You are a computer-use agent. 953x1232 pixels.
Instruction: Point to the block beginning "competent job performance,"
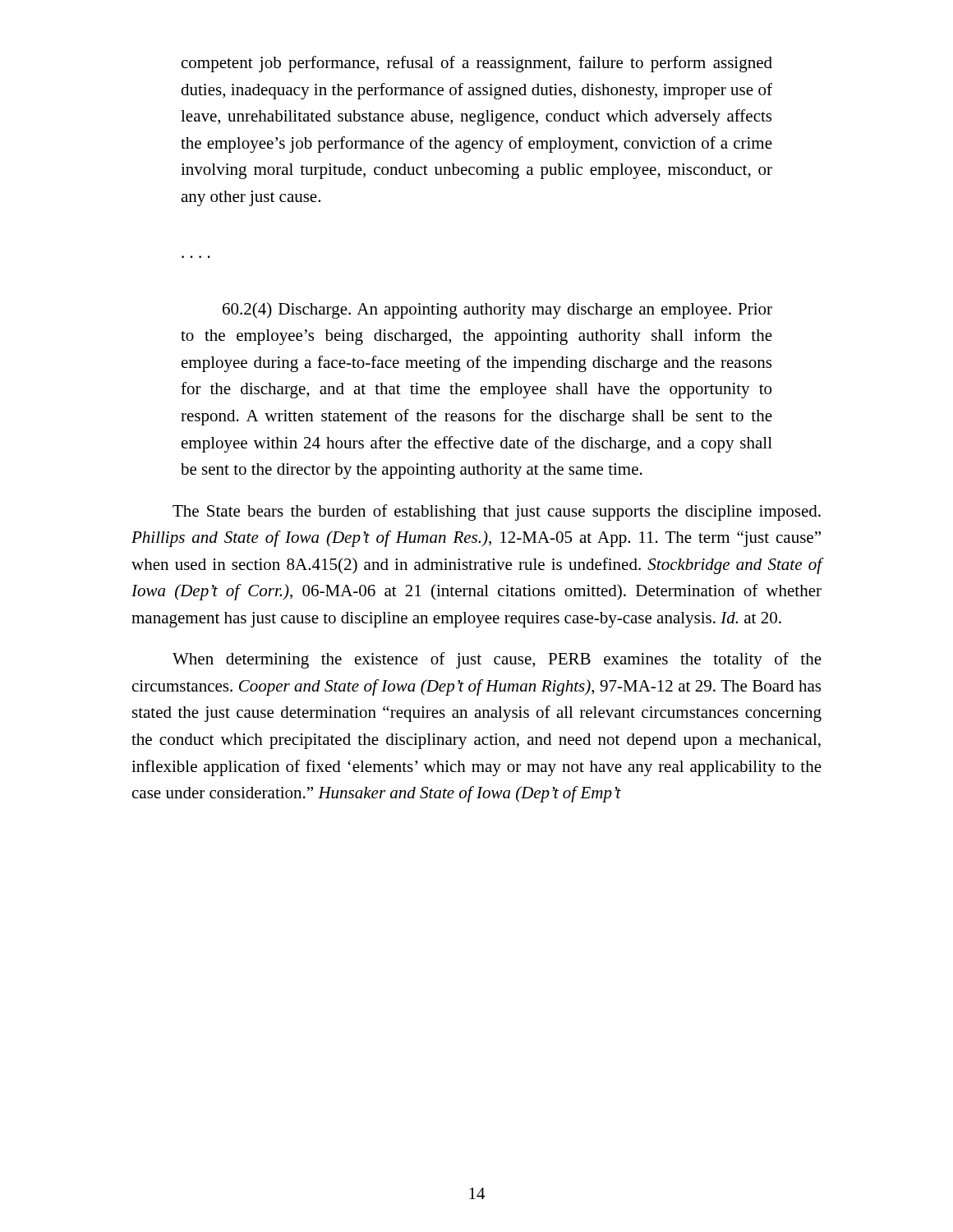[476, 129]
